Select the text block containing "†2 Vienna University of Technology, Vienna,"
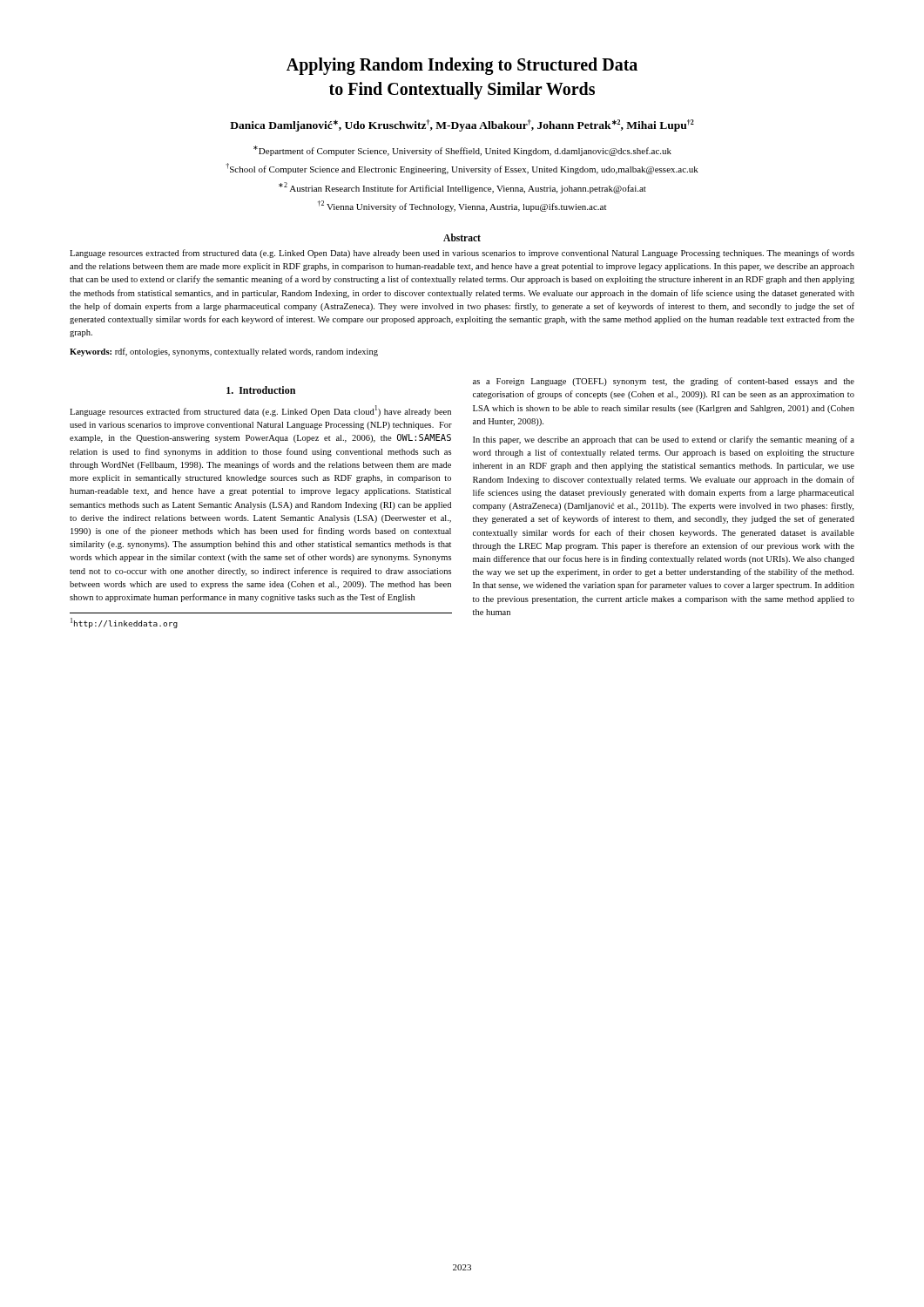The height and width of the screenshot is (1307, 924). pyautogui.click(x=462, y=205)
